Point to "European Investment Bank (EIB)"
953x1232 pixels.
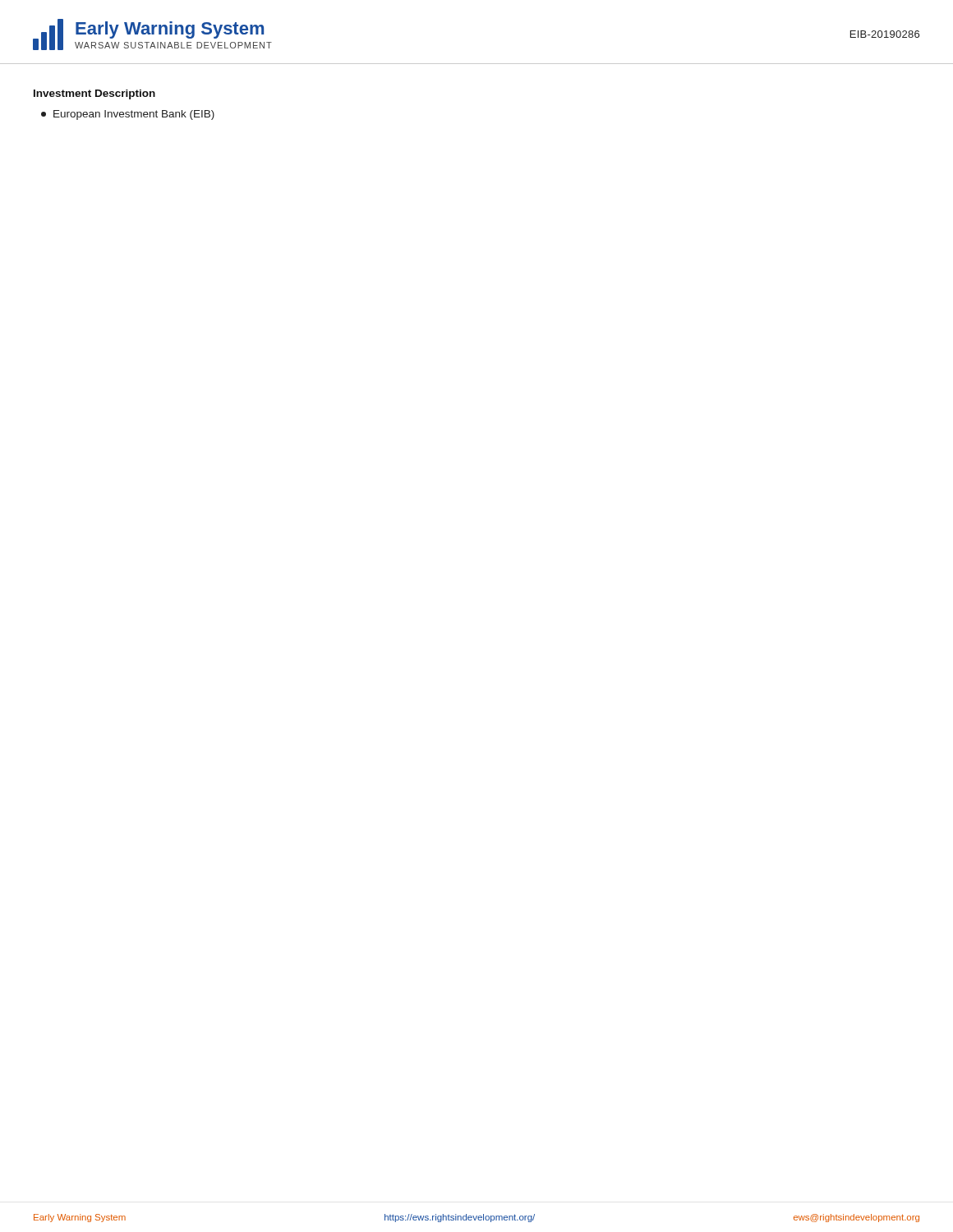128,114
